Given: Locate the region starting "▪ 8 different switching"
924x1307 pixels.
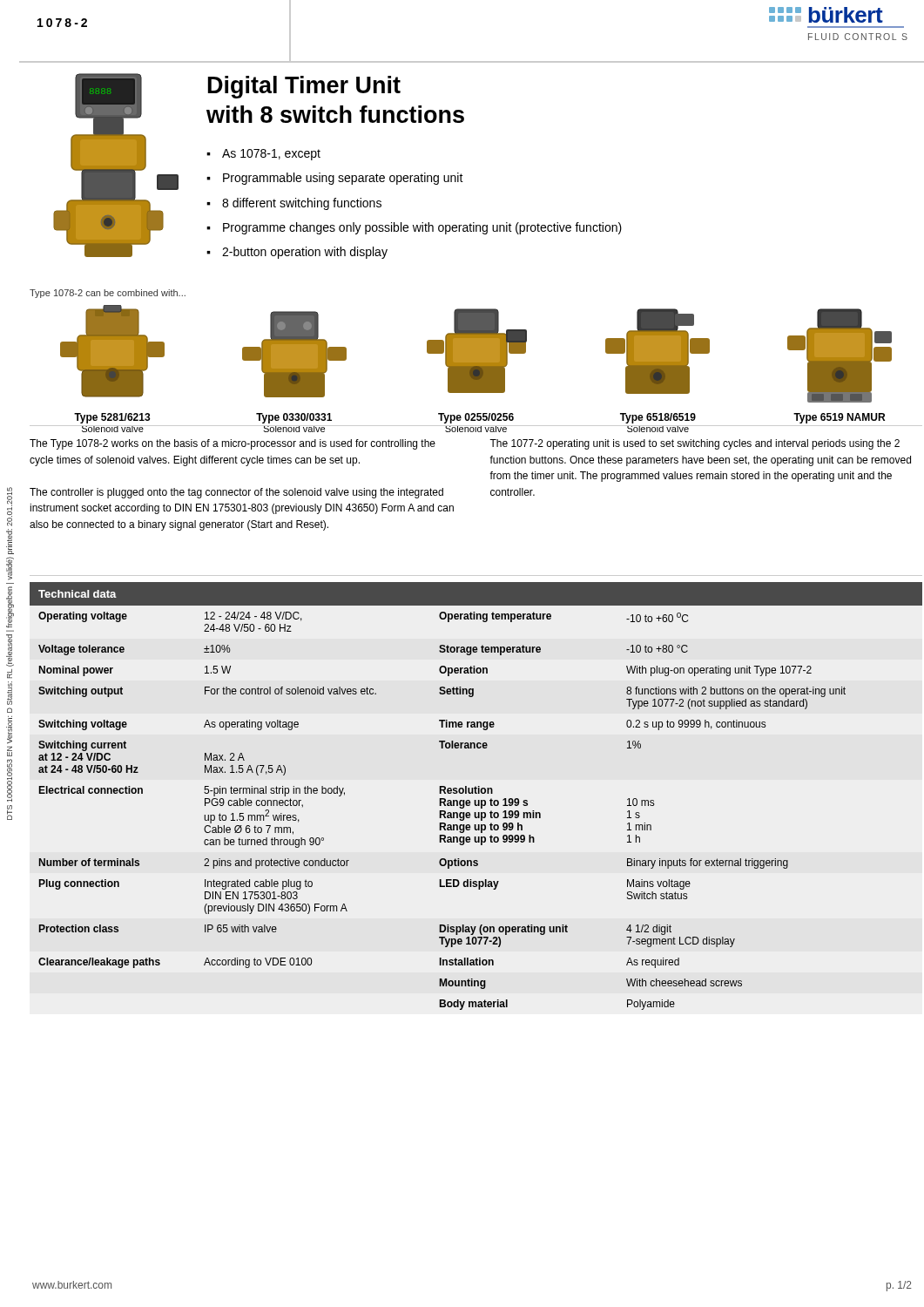Looking at the screenshot, I should tap(294, 203).
